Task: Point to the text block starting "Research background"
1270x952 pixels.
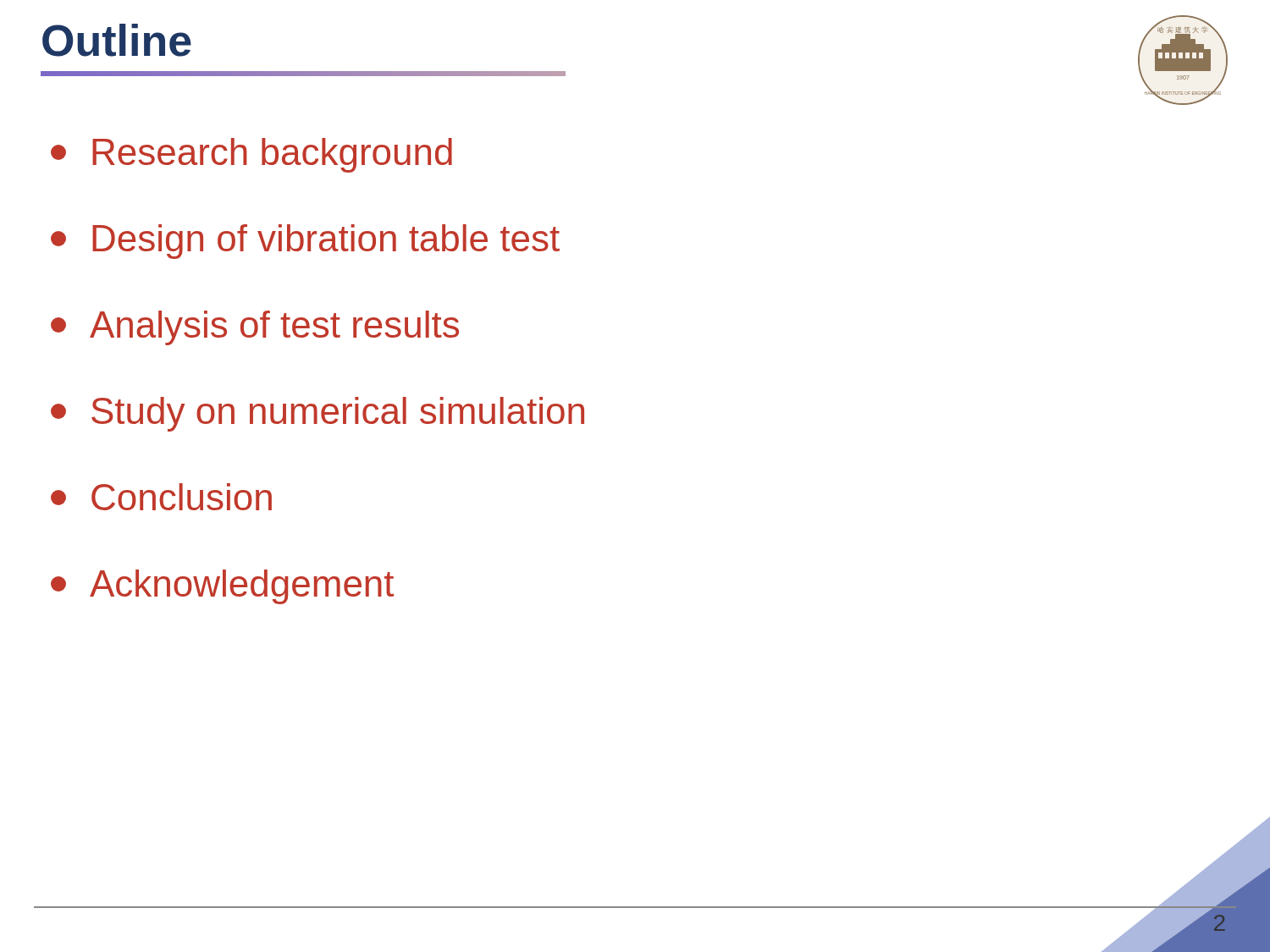Action: [253, 152]
